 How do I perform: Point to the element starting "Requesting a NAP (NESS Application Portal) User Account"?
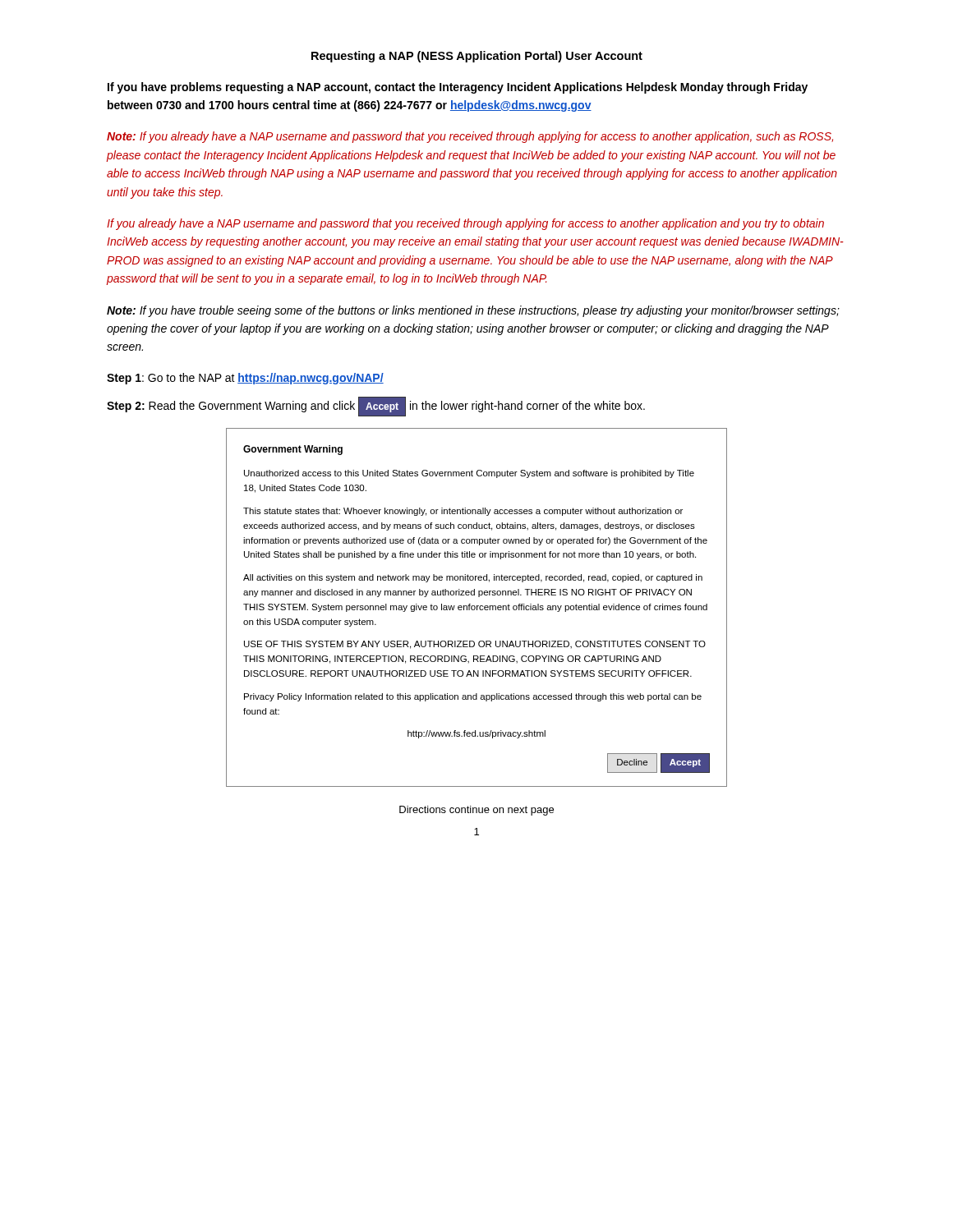click(476, 56)
